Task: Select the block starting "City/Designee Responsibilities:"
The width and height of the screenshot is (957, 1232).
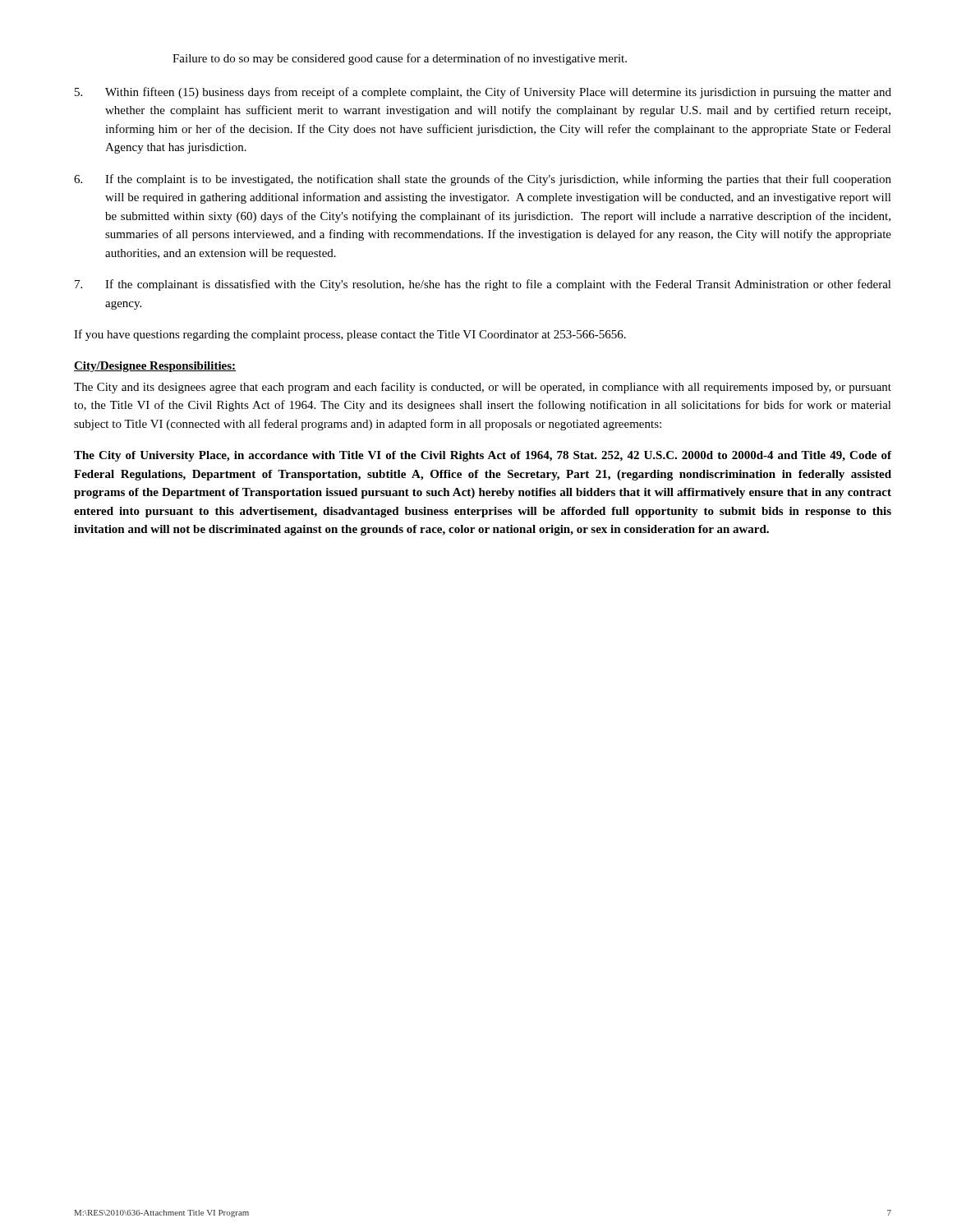Action: pos(155,365)
